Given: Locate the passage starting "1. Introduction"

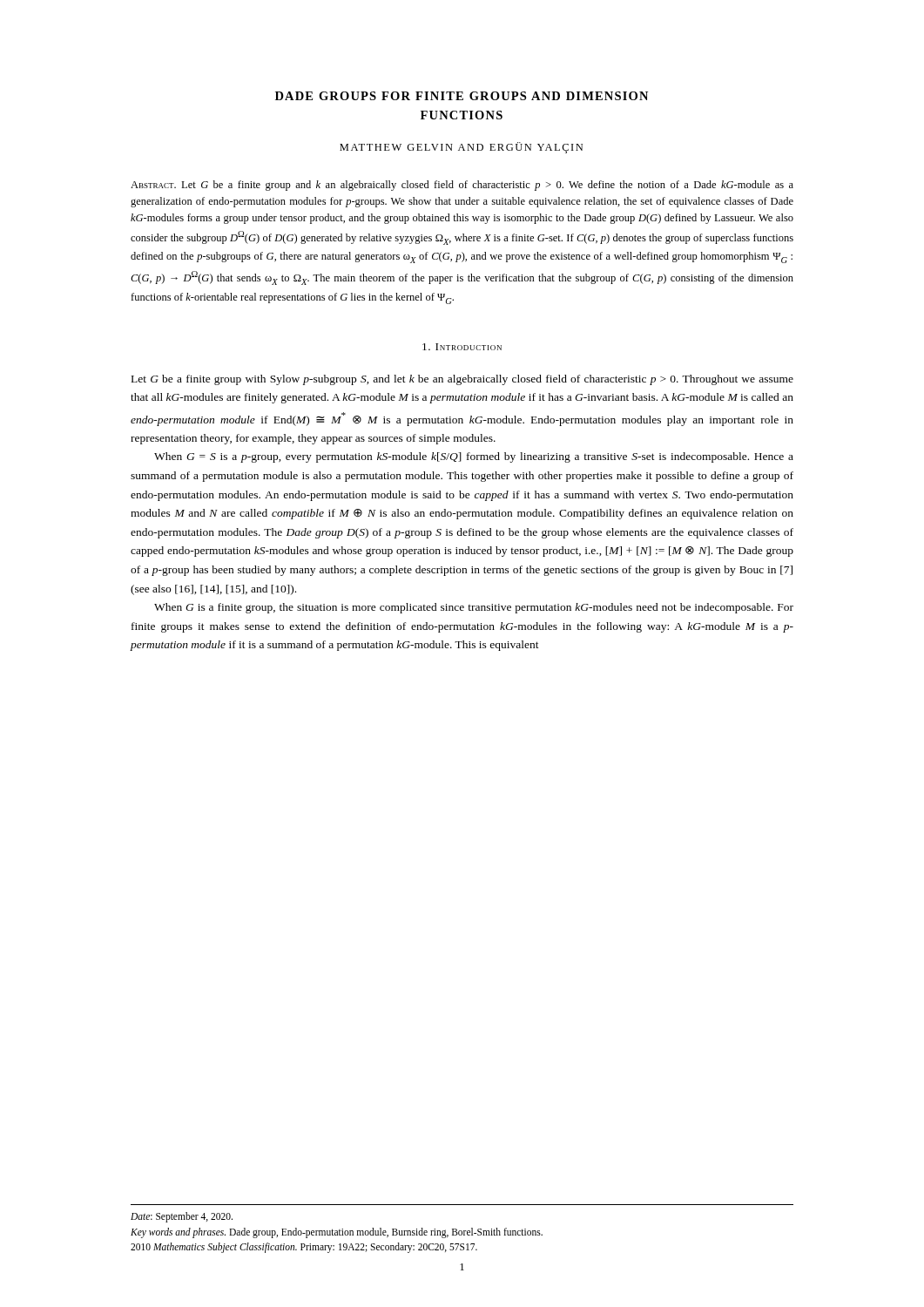Looking at the screenshot, I should click(462, 346).
